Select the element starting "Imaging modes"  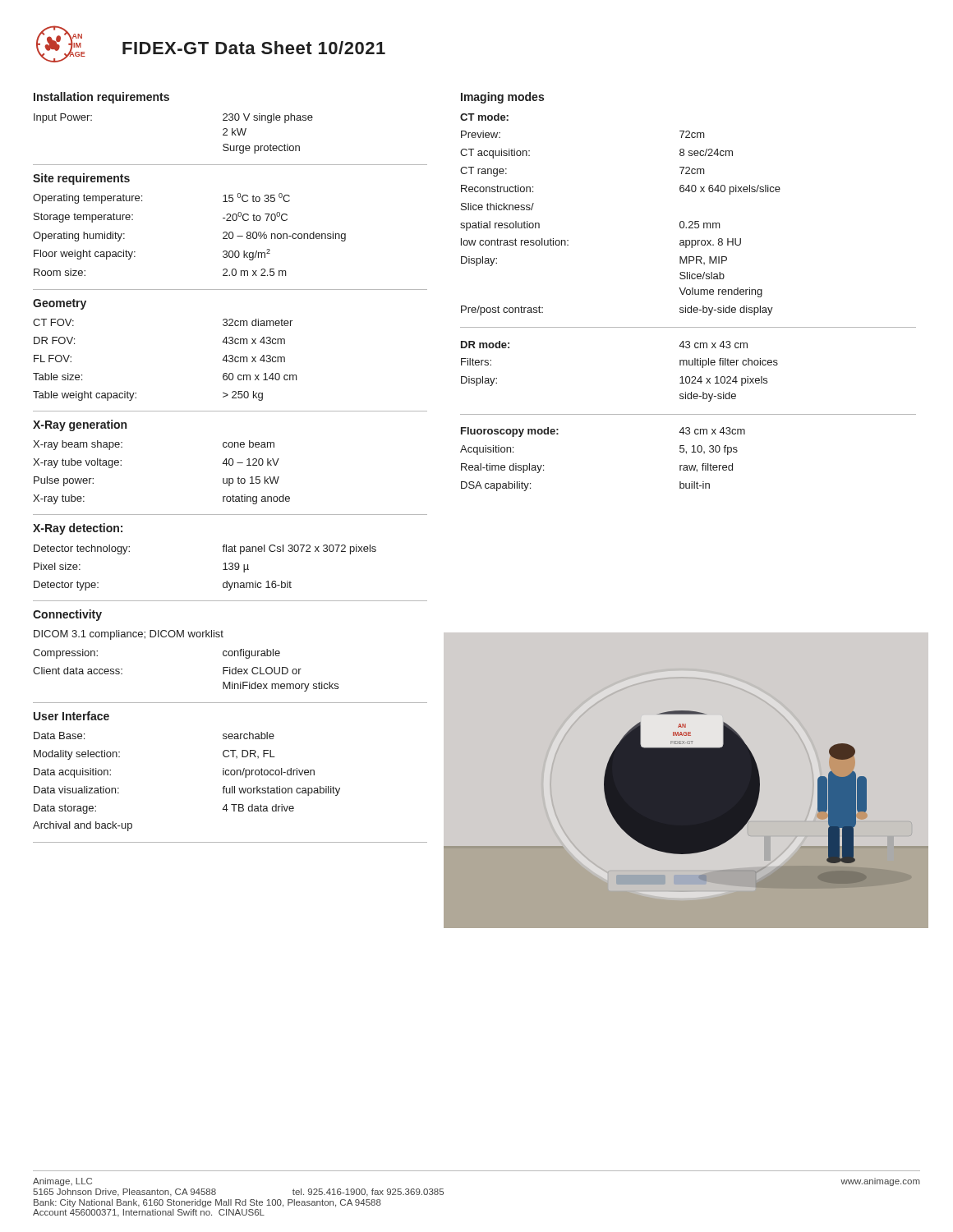point(502,97)
